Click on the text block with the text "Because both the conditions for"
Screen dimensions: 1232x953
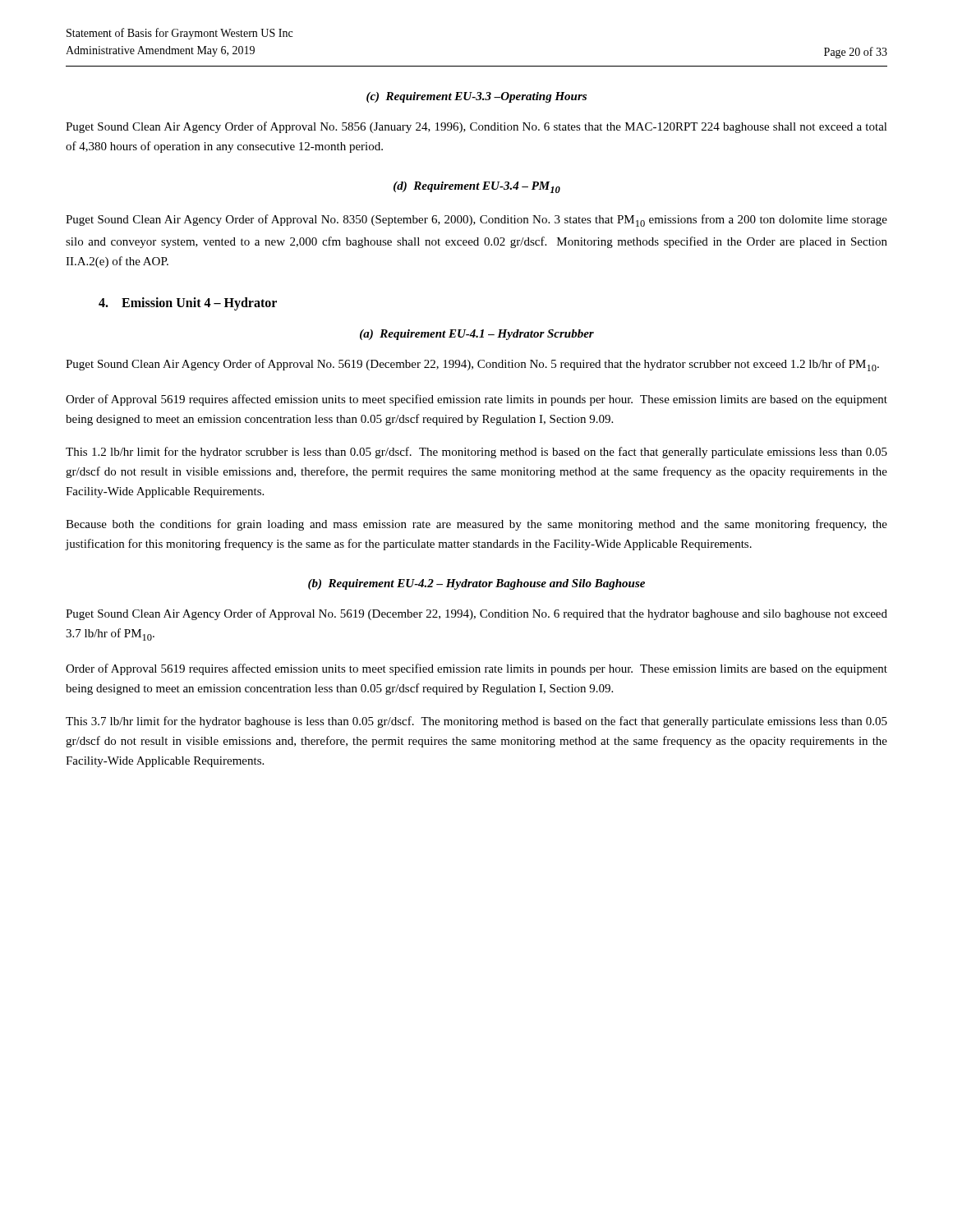click(x=476, y=534)
